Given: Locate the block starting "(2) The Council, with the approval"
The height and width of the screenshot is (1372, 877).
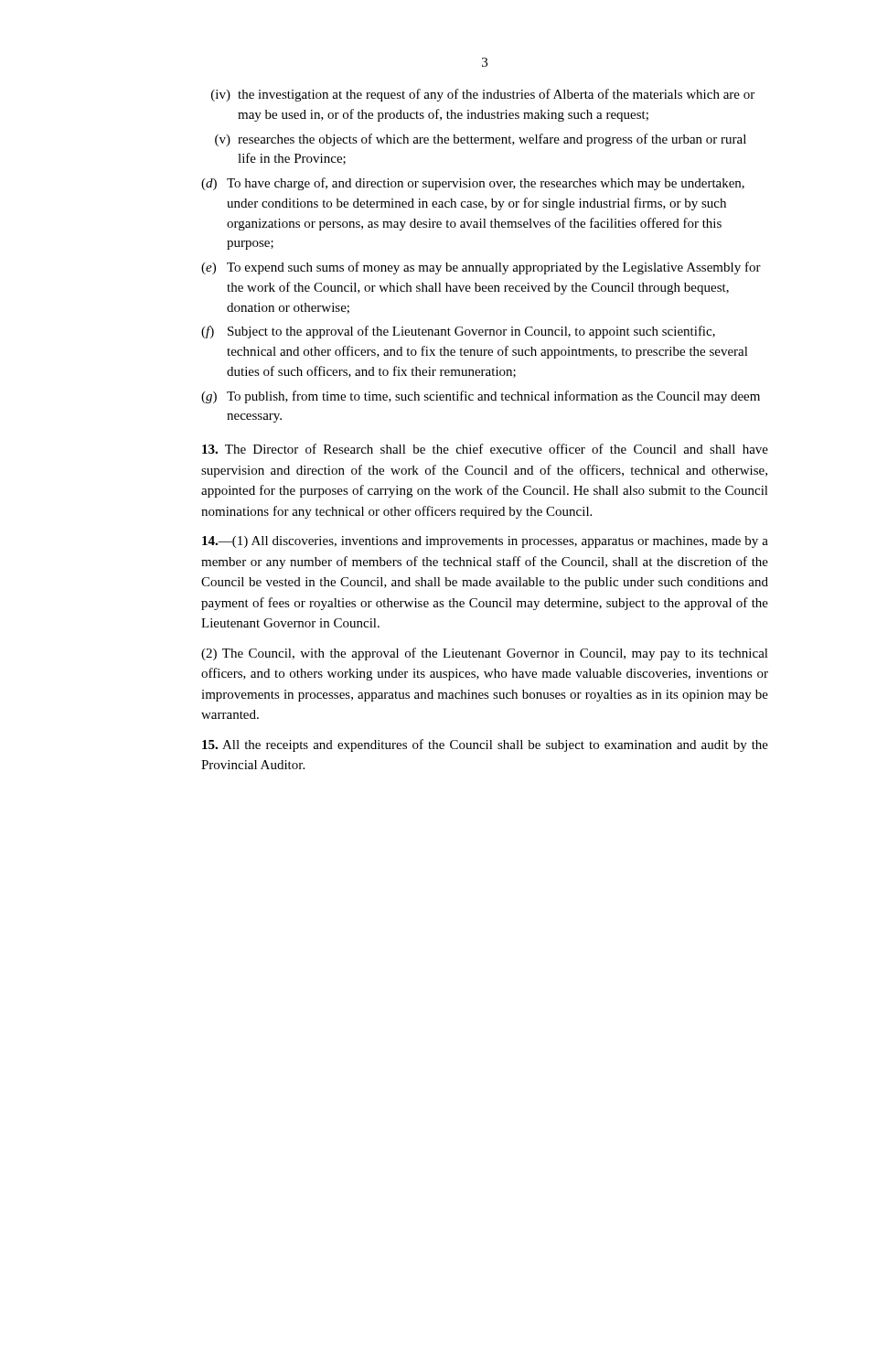Looking at the screenshot, I should (x=485, y=683).
